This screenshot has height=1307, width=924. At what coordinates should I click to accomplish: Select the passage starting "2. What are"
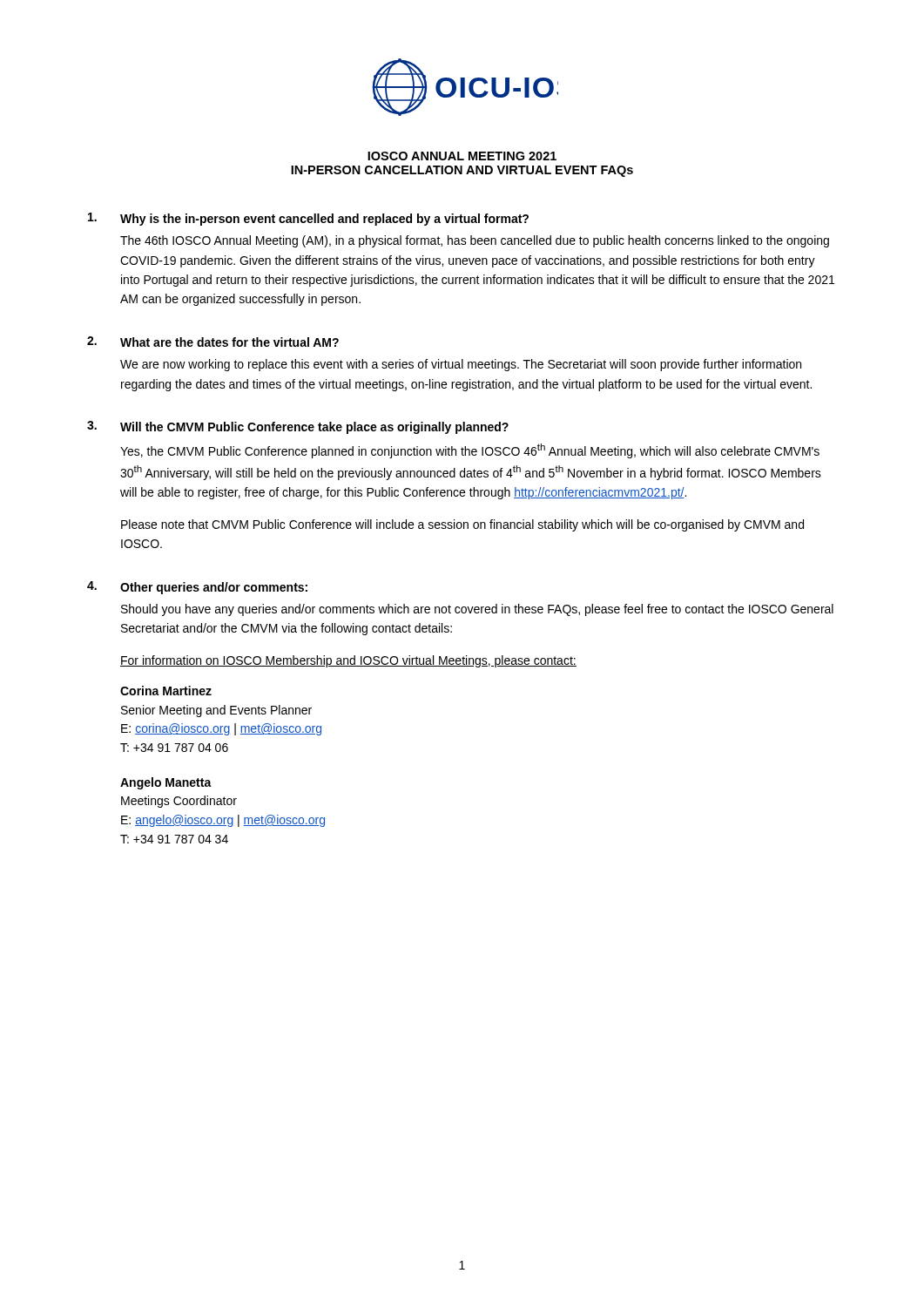coord(213,342)
